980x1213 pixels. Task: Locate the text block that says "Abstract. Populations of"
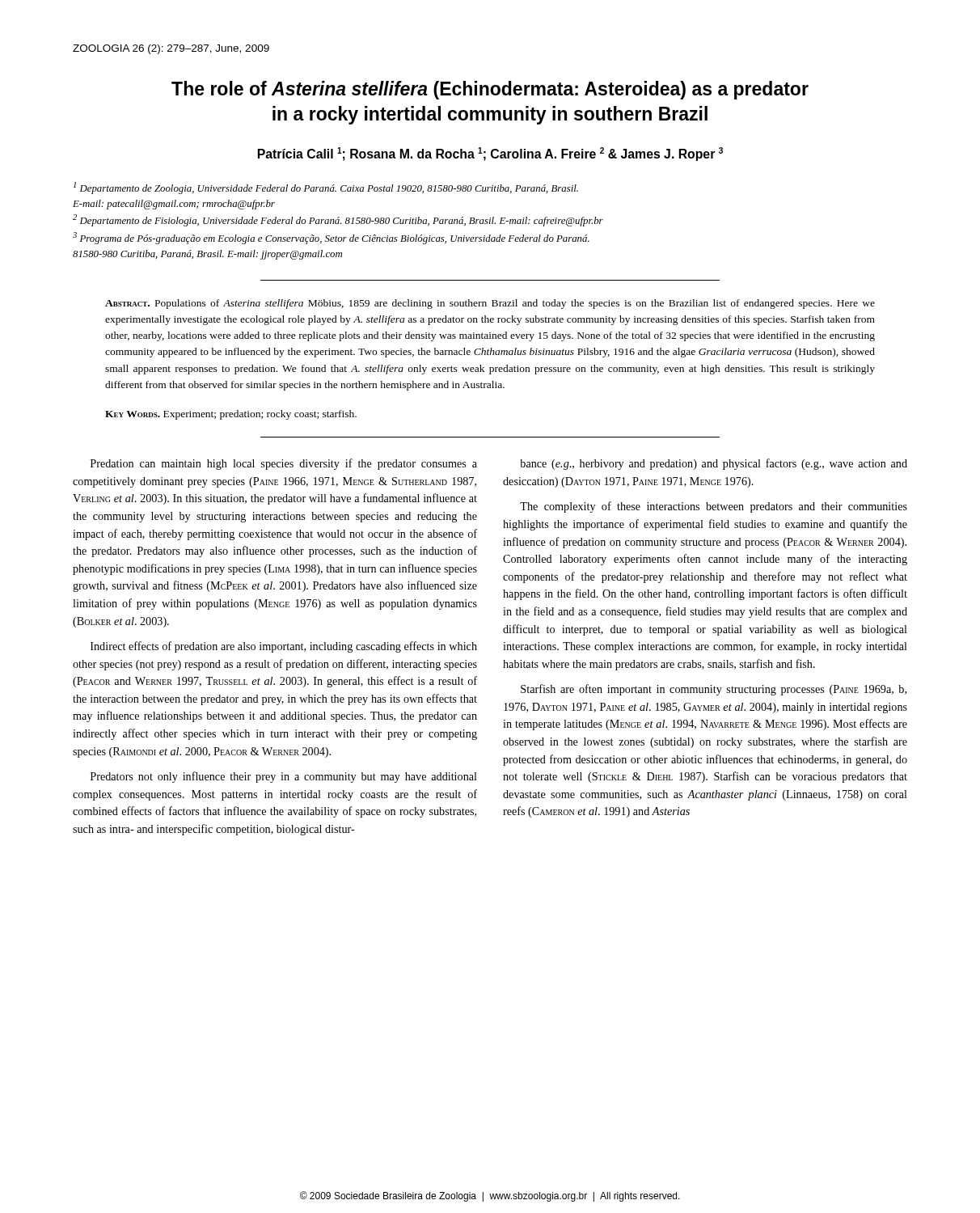pos(490,343)
